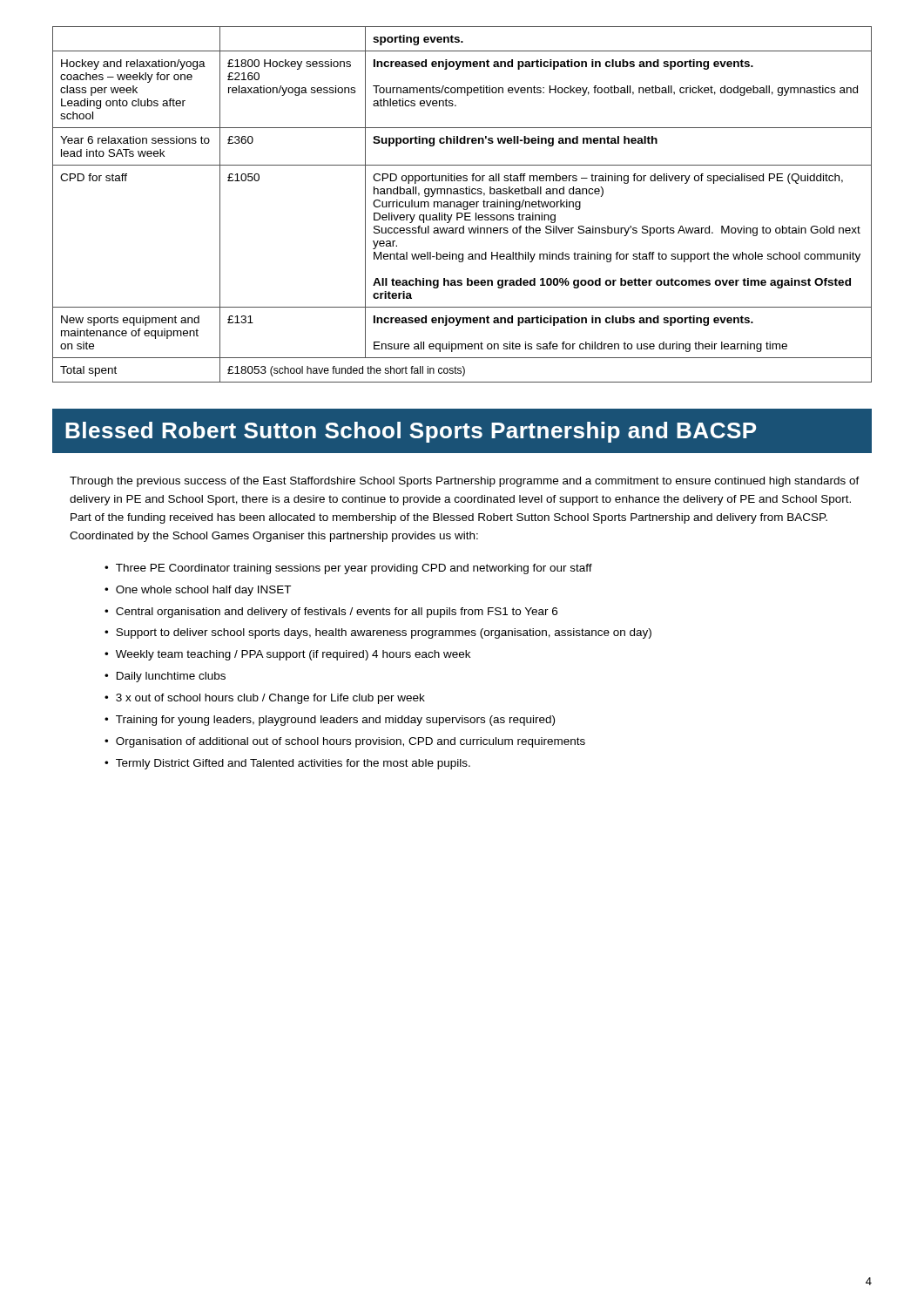Find the element starting "•Support to deliver school sports"
This screenshot has width=924, height=1307.
pyautogui.click(x=484, y=633)
